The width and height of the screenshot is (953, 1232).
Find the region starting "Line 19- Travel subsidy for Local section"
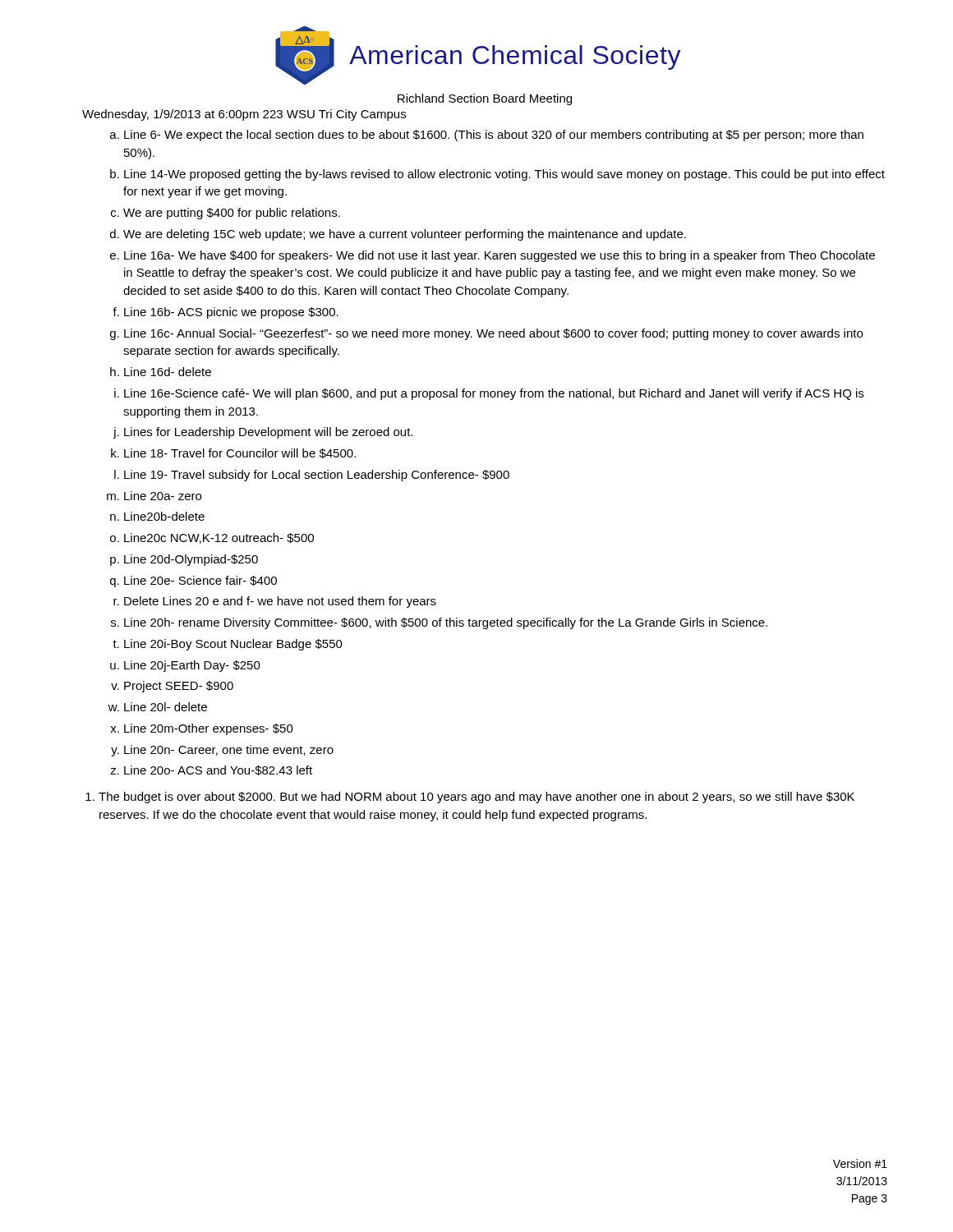(x=316, y=474)
